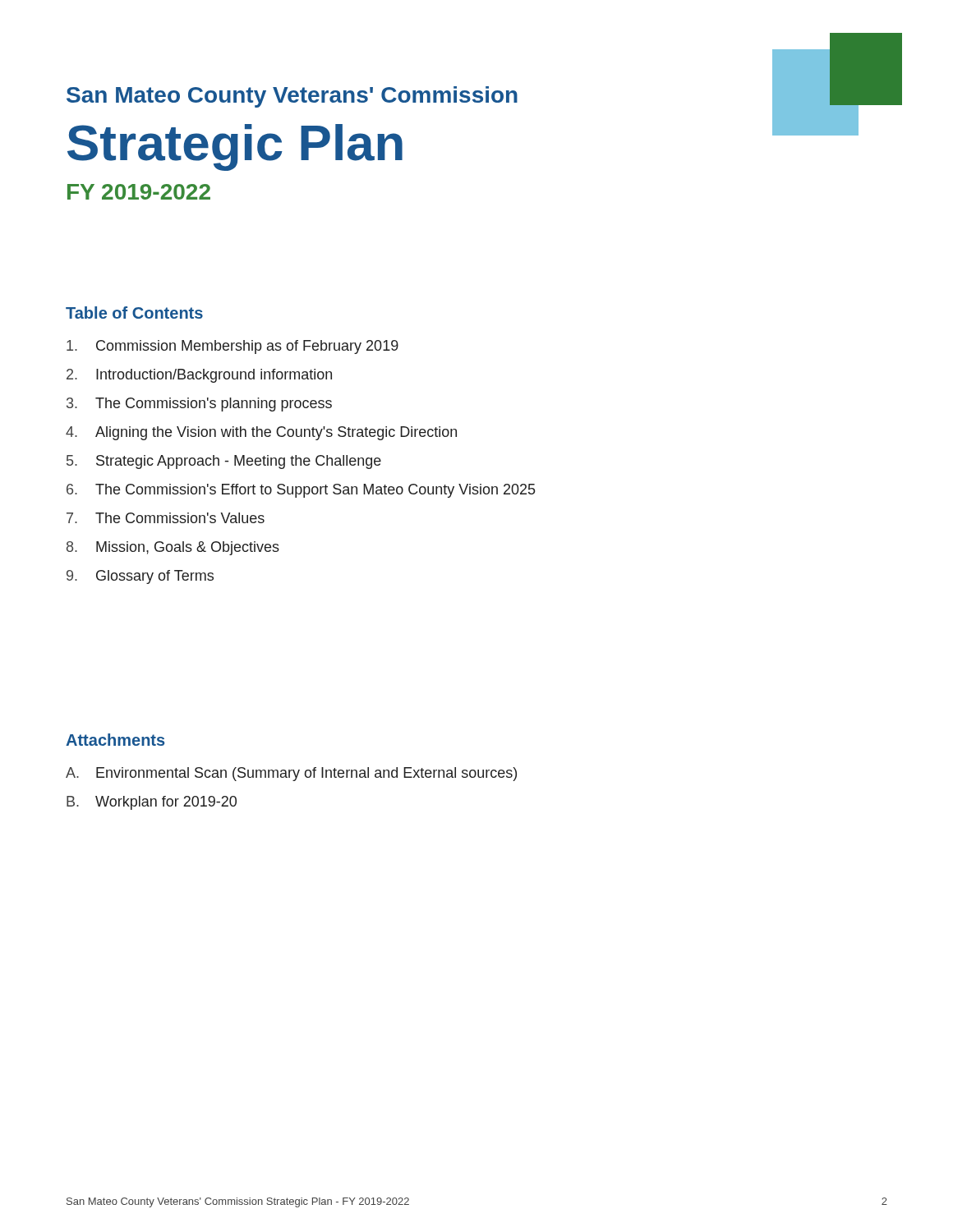This screenshot has width=953, height=1232.
Task: Point to "B.Workplan for 2019-20"
Action: pyautogui.click(x=151, y=802)
